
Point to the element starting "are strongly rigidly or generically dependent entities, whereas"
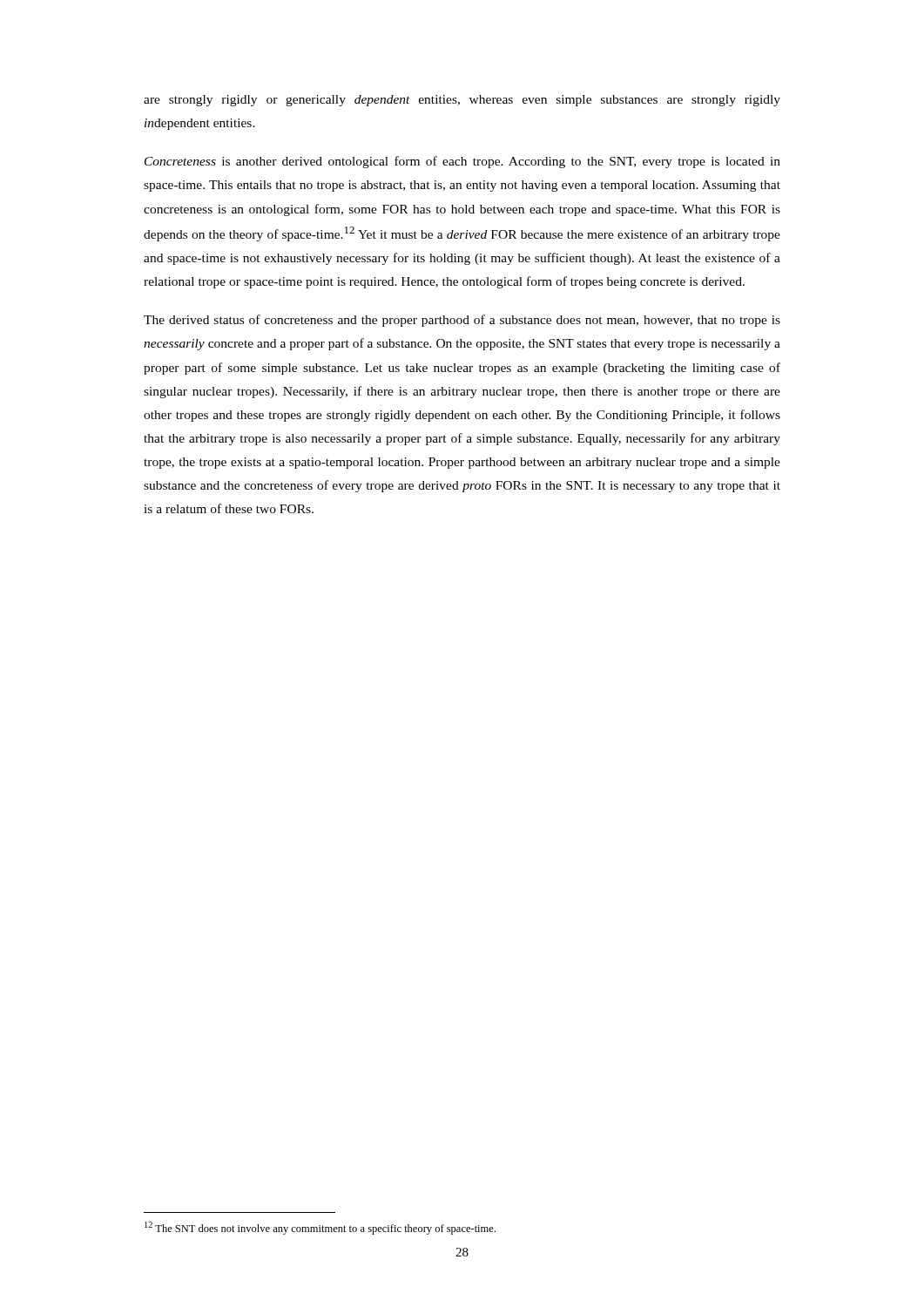click(x=462, y=111)
